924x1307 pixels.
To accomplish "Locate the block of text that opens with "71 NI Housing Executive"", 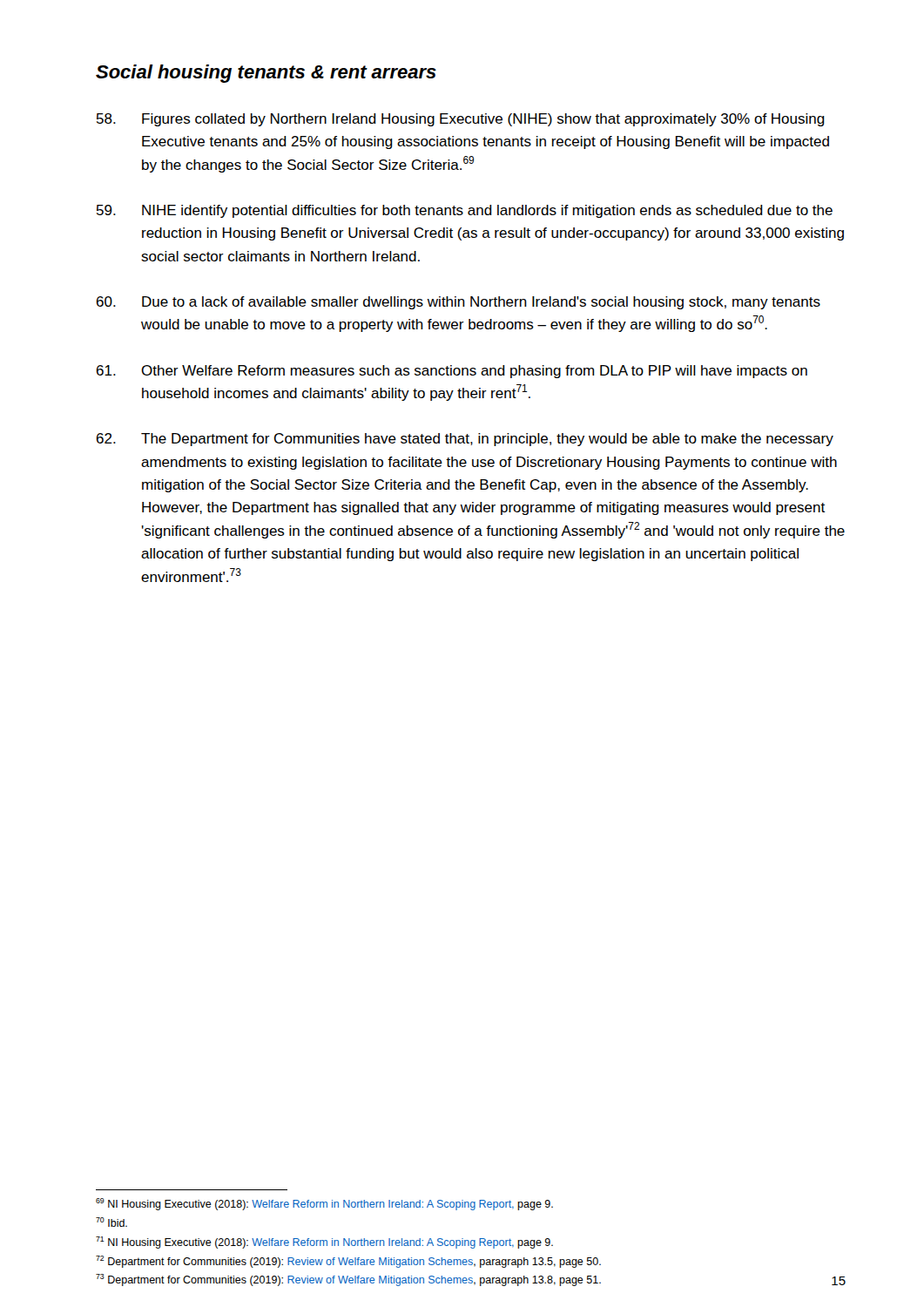I will pyautogui.click(x=325, y=1241).
